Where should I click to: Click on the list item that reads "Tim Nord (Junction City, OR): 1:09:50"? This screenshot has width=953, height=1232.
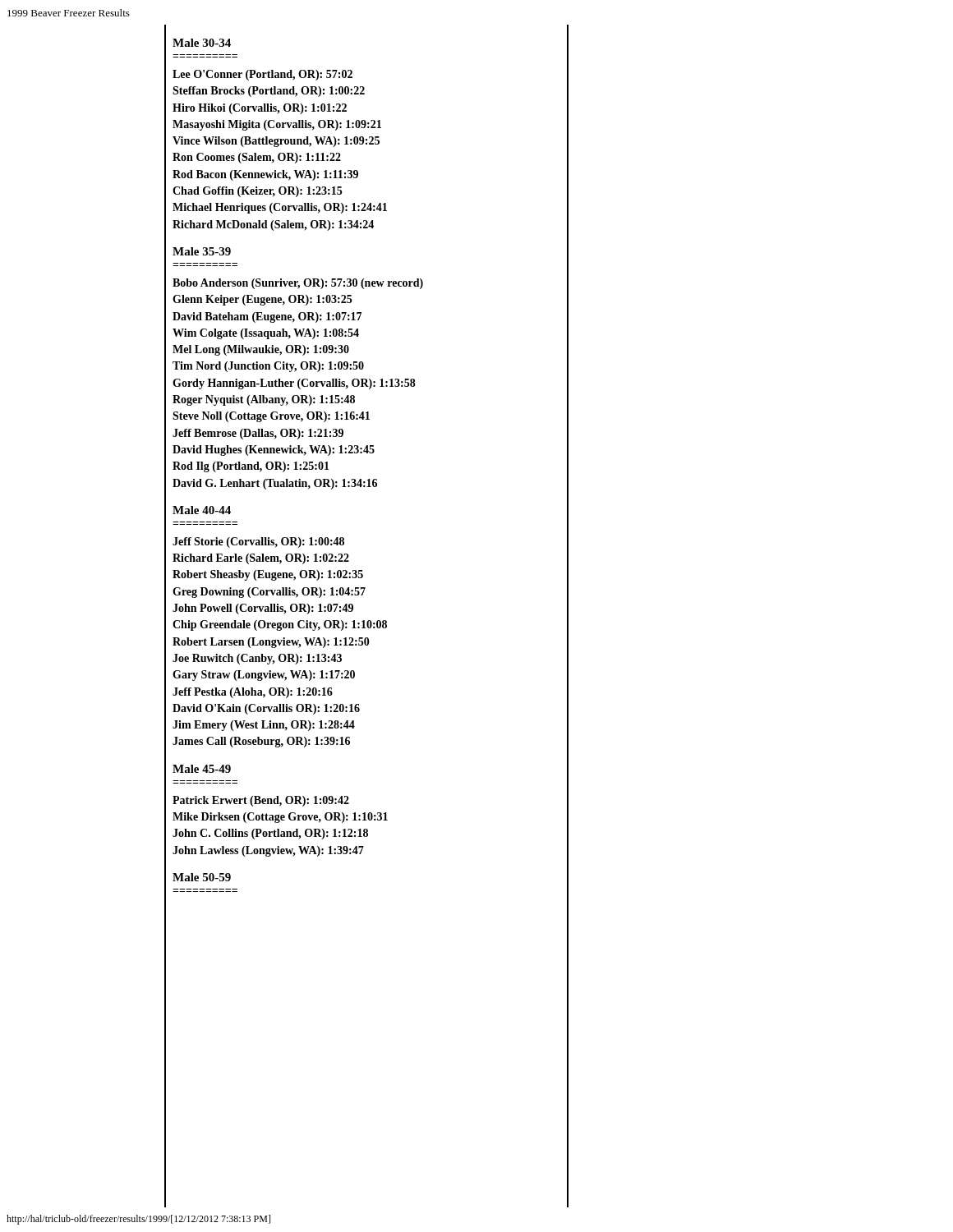268,366
